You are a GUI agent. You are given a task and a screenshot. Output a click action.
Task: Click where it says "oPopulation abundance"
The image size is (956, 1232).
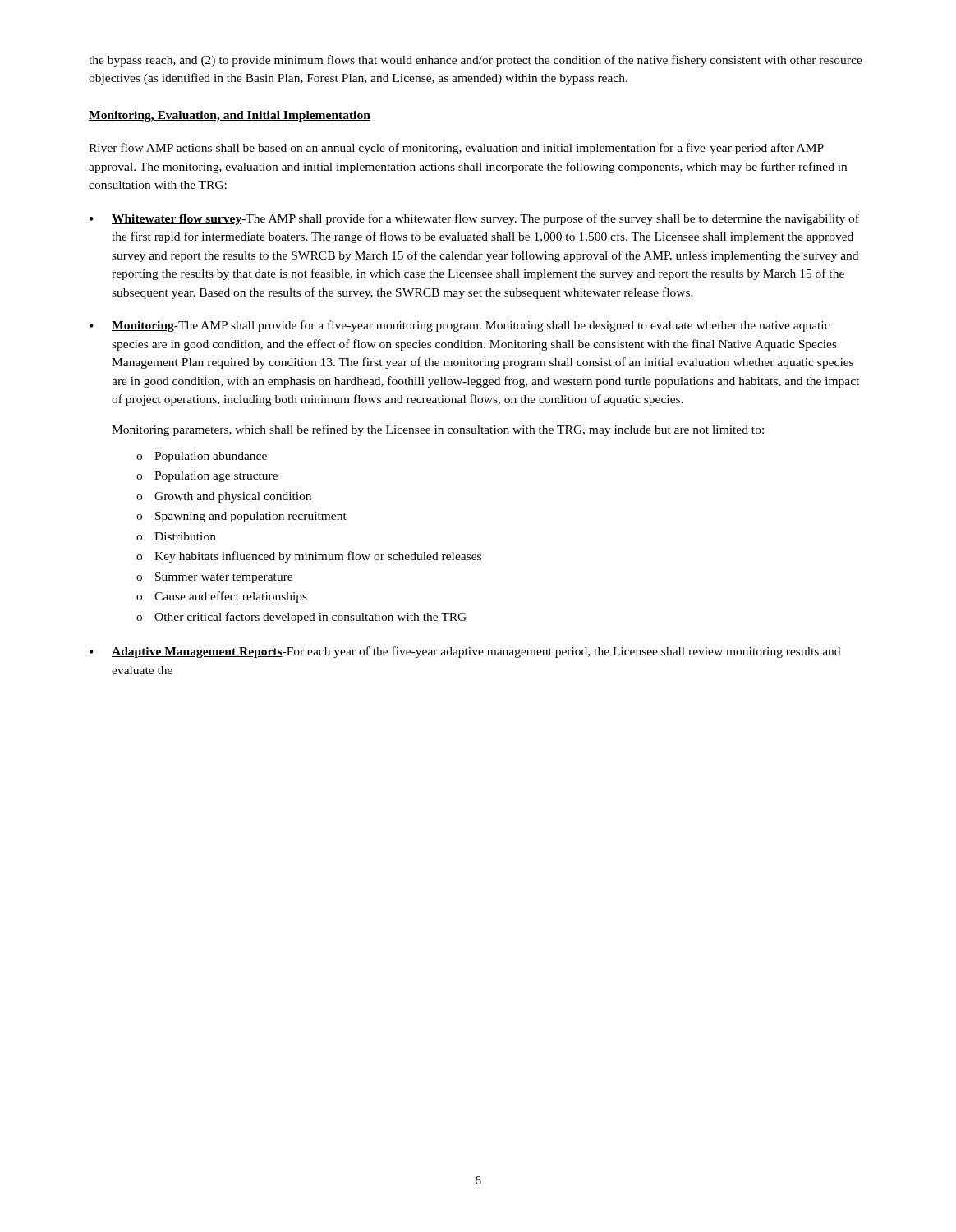(202, 457)
